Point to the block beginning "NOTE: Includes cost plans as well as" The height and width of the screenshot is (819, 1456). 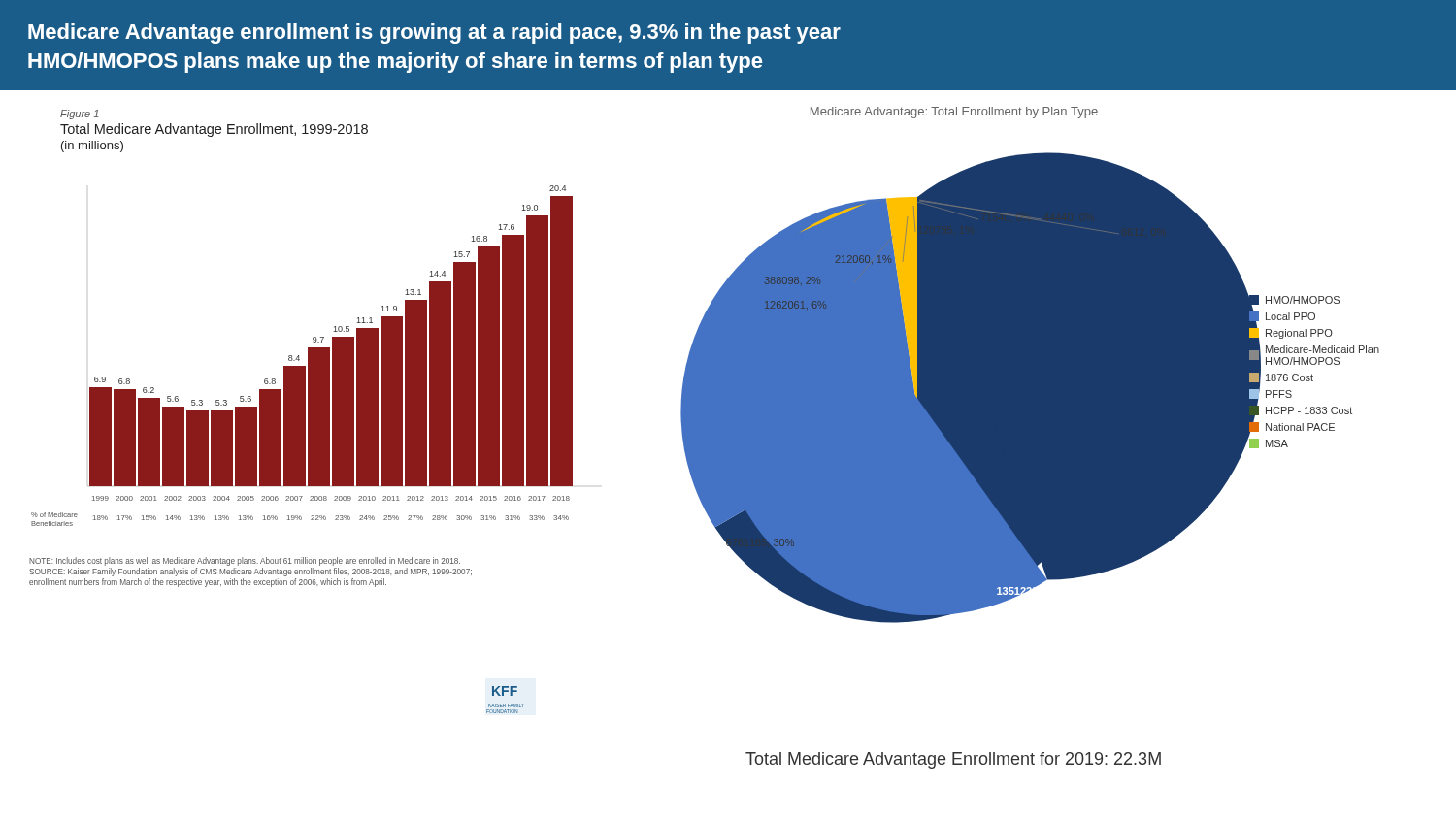251,572
